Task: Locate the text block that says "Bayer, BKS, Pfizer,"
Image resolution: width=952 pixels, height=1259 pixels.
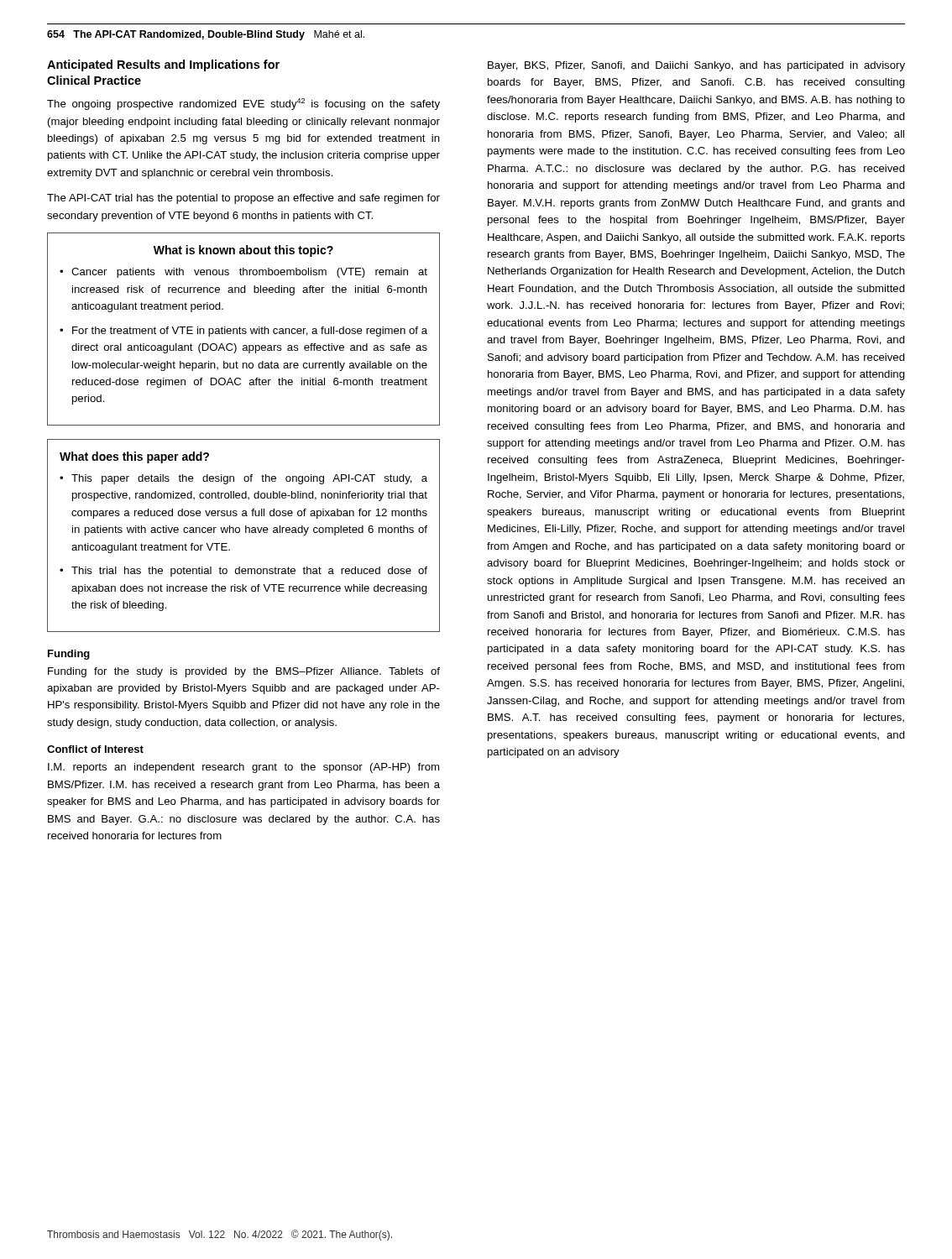Action: pos(696,408)
